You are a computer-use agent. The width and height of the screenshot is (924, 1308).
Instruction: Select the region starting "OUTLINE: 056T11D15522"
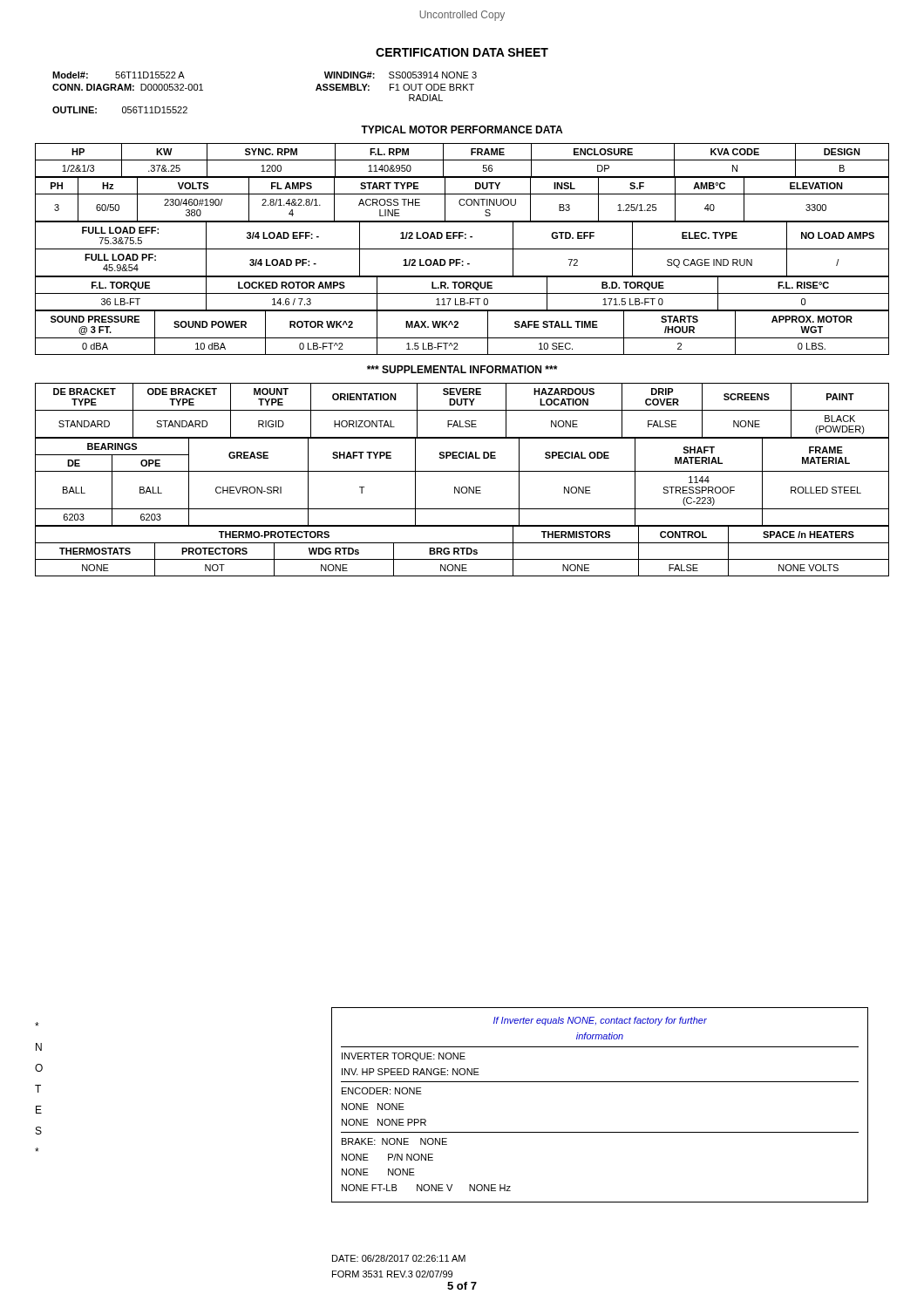[120, 110]
